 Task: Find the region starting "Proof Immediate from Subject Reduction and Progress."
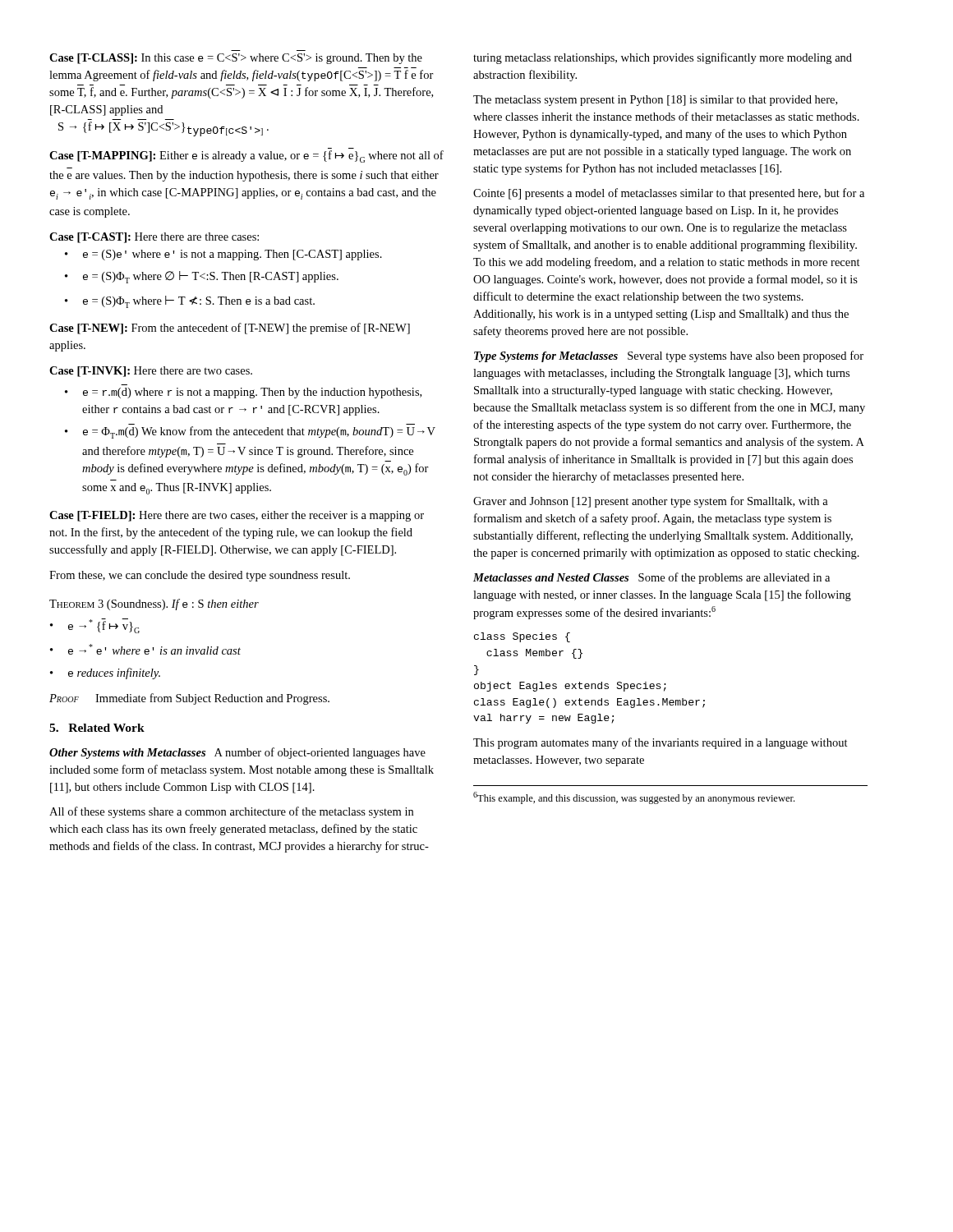click(190, 698)
